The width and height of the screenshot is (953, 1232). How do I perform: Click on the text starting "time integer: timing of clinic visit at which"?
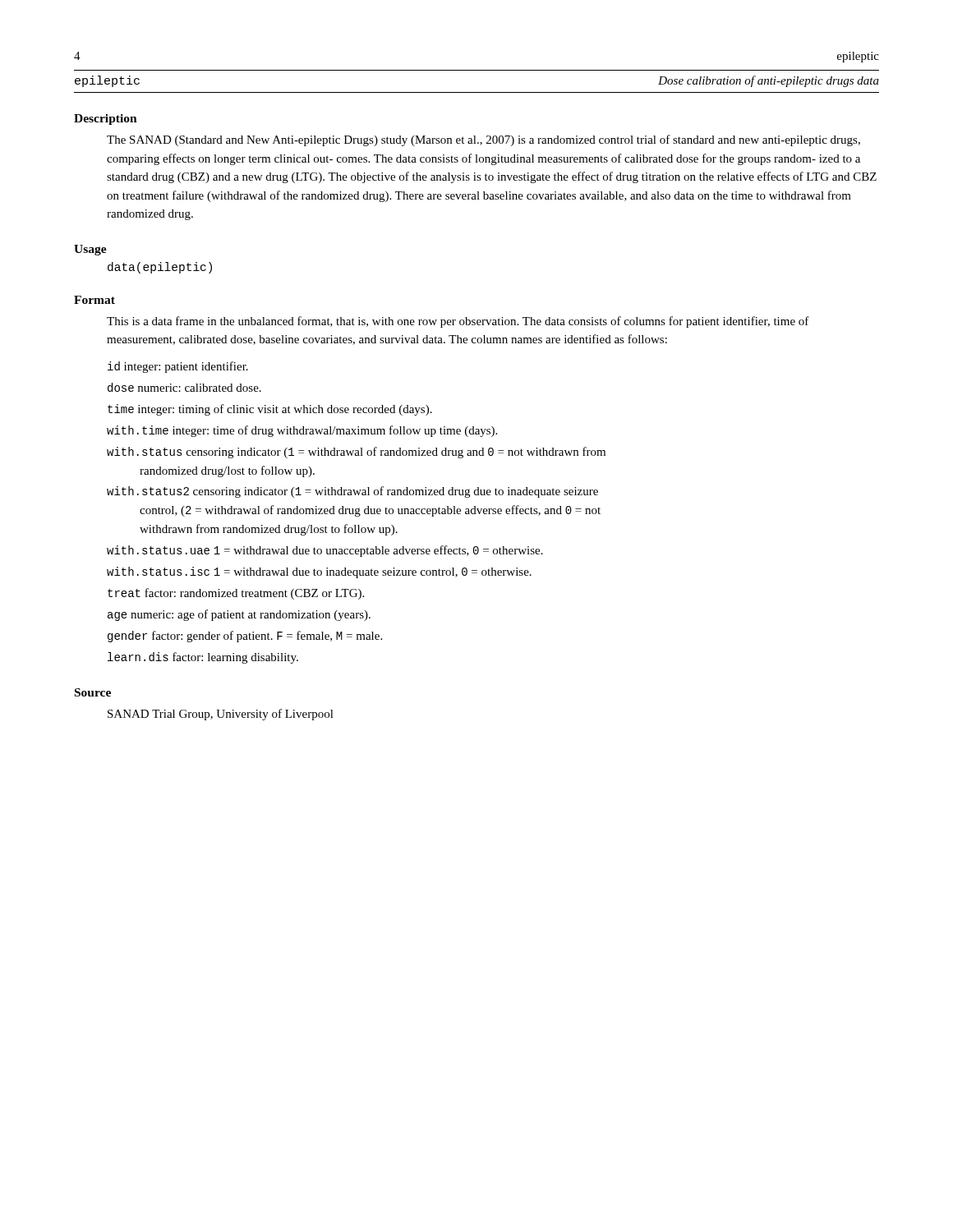click(x=270, y=409)
